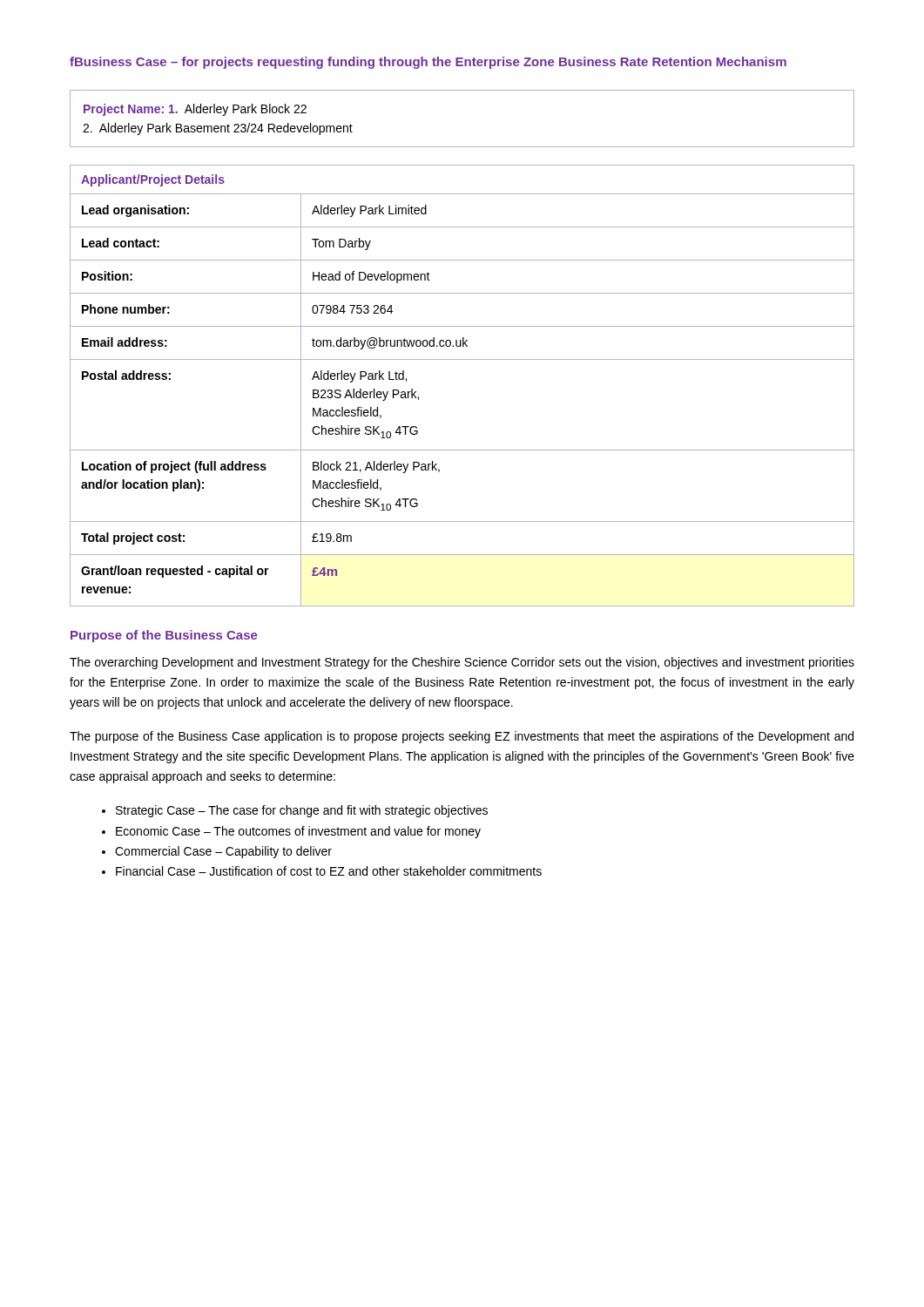Where is the passage that starts "Commercial Case –"?
The width and height of the screenshot is (924, 1307).
tap(223, 851)
